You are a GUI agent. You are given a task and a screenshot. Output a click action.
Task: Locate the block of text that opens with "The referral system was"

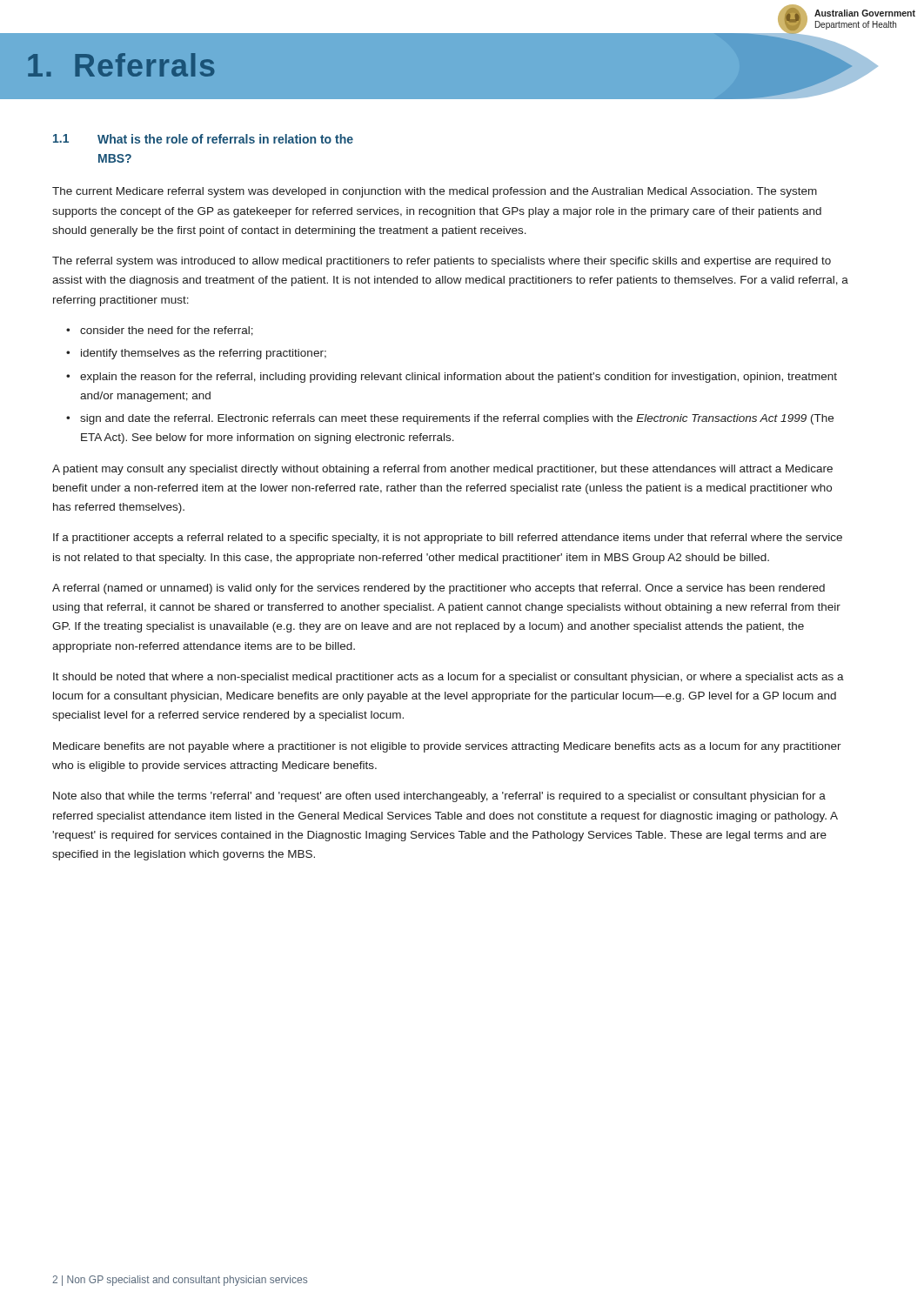[450, 280]
